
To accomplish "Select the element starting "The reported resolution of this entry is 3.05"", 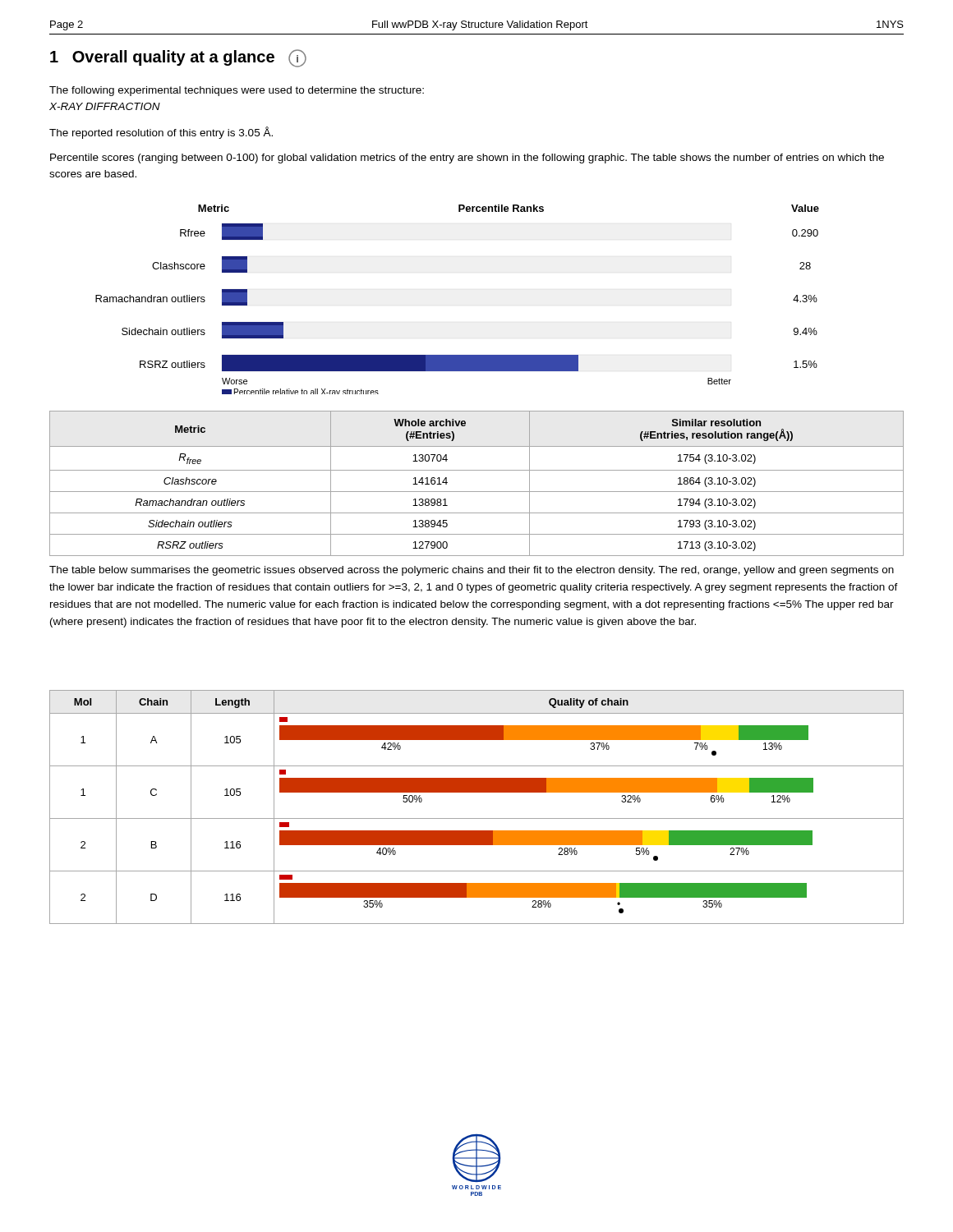I will (161, 133).
